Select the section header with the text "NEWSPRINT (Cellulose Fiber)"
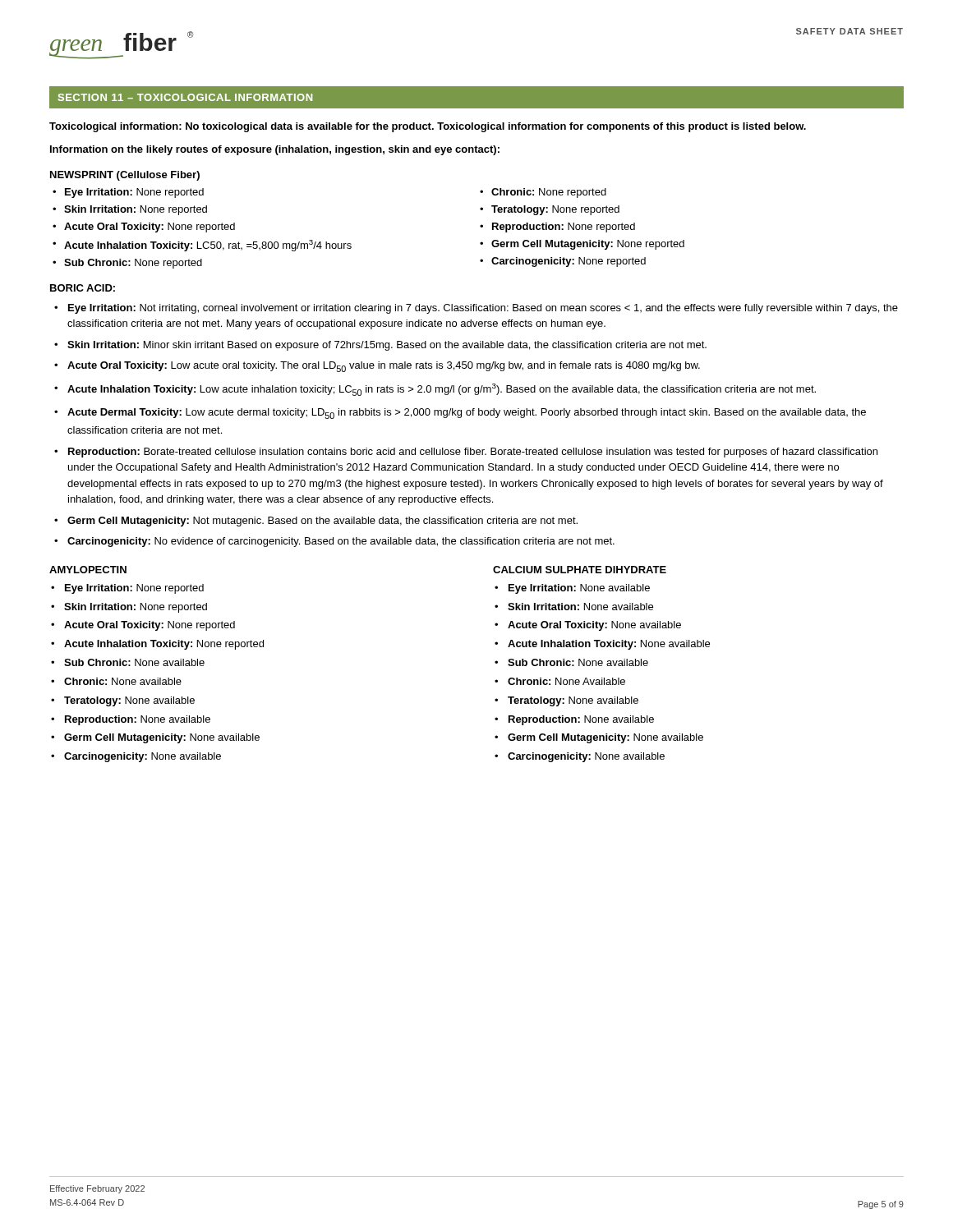The width and height of the screenshot is (953, 1232). pyautogui.click(x=125, y=175)
